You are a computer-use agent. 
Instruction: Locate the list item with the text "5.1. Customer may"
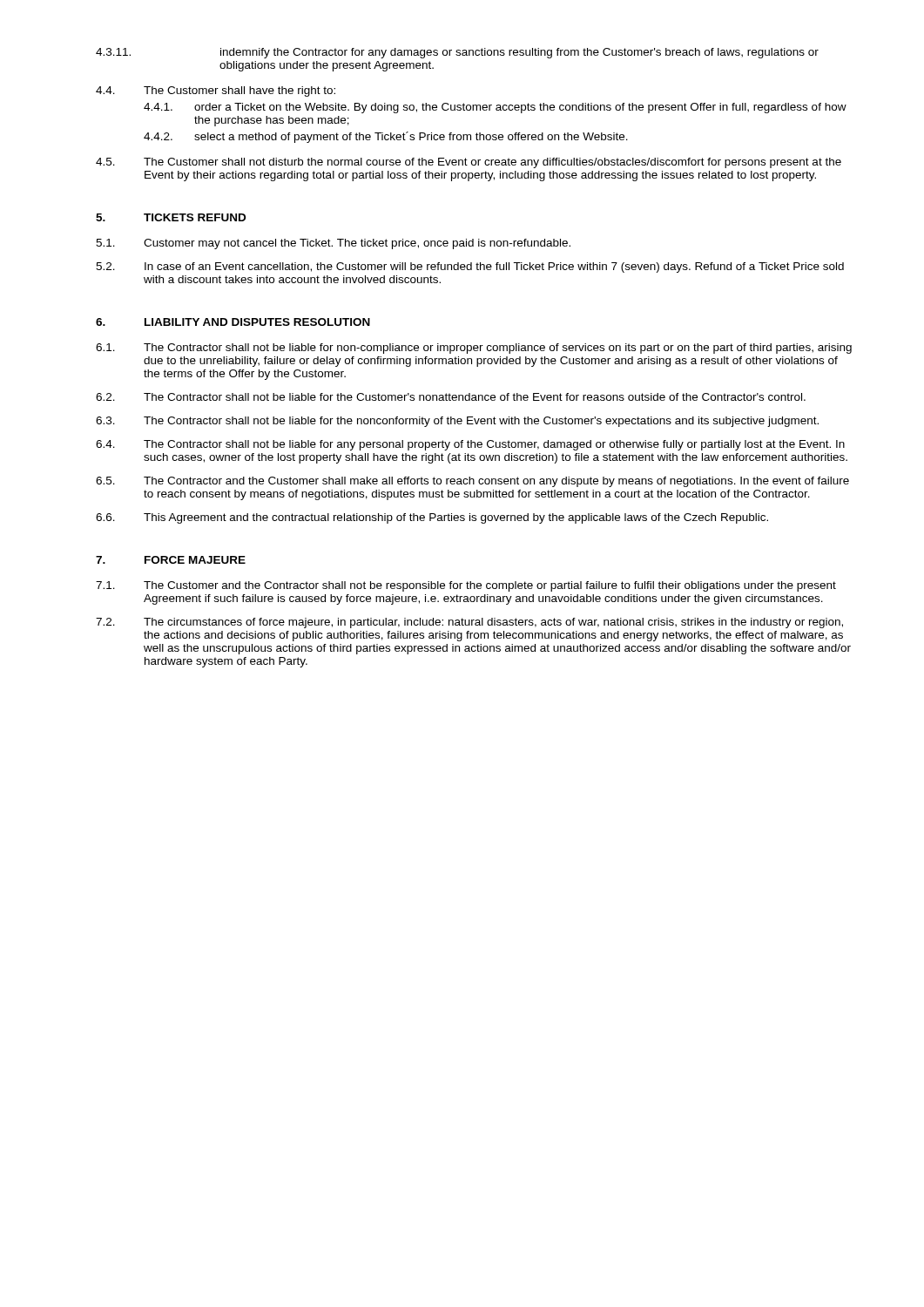pyautogui.click(x=334, y=243)
